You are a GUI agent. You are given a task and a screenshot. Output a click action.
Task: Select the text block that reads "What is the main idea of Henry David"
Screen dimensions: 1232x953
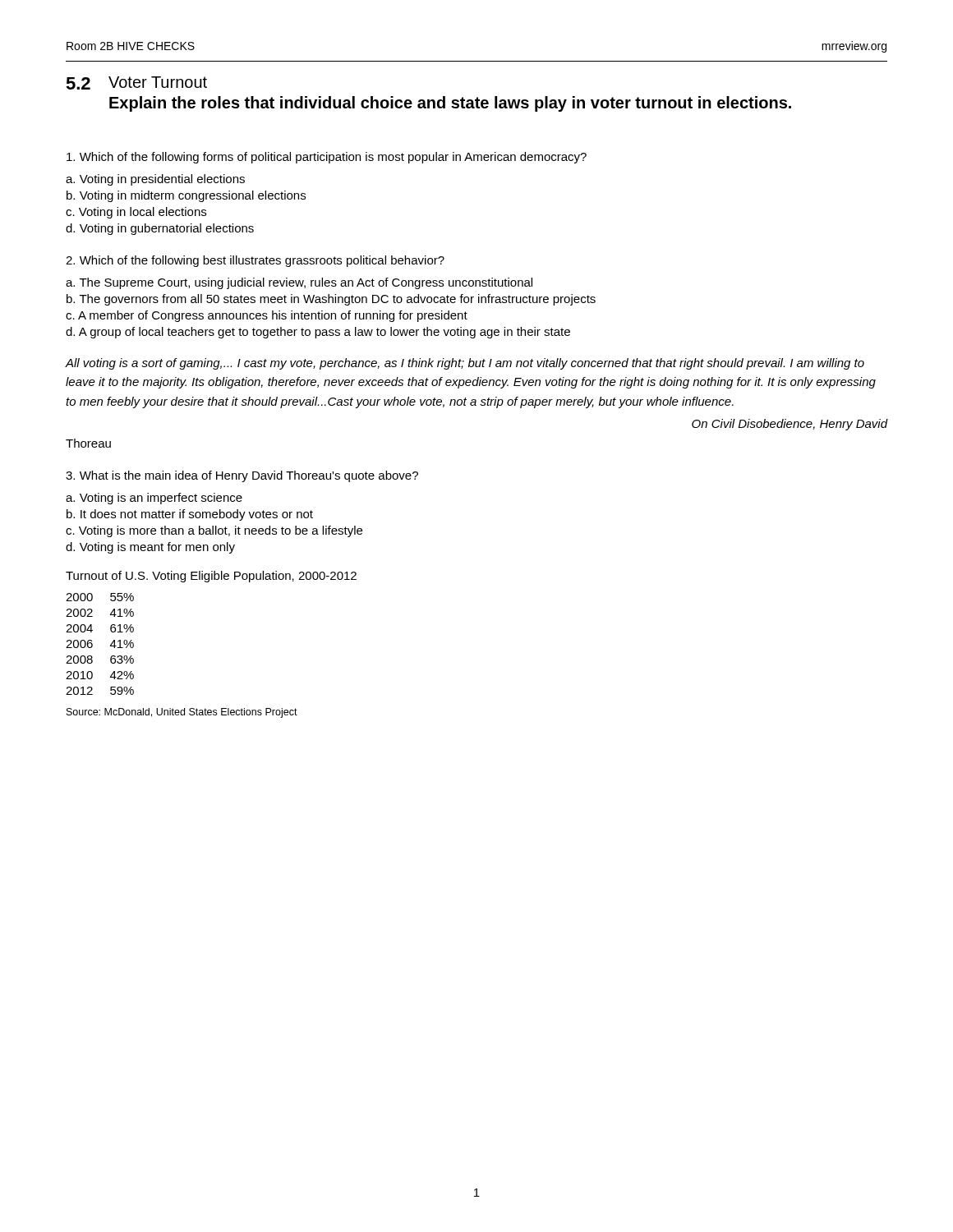tap(242, 475)
